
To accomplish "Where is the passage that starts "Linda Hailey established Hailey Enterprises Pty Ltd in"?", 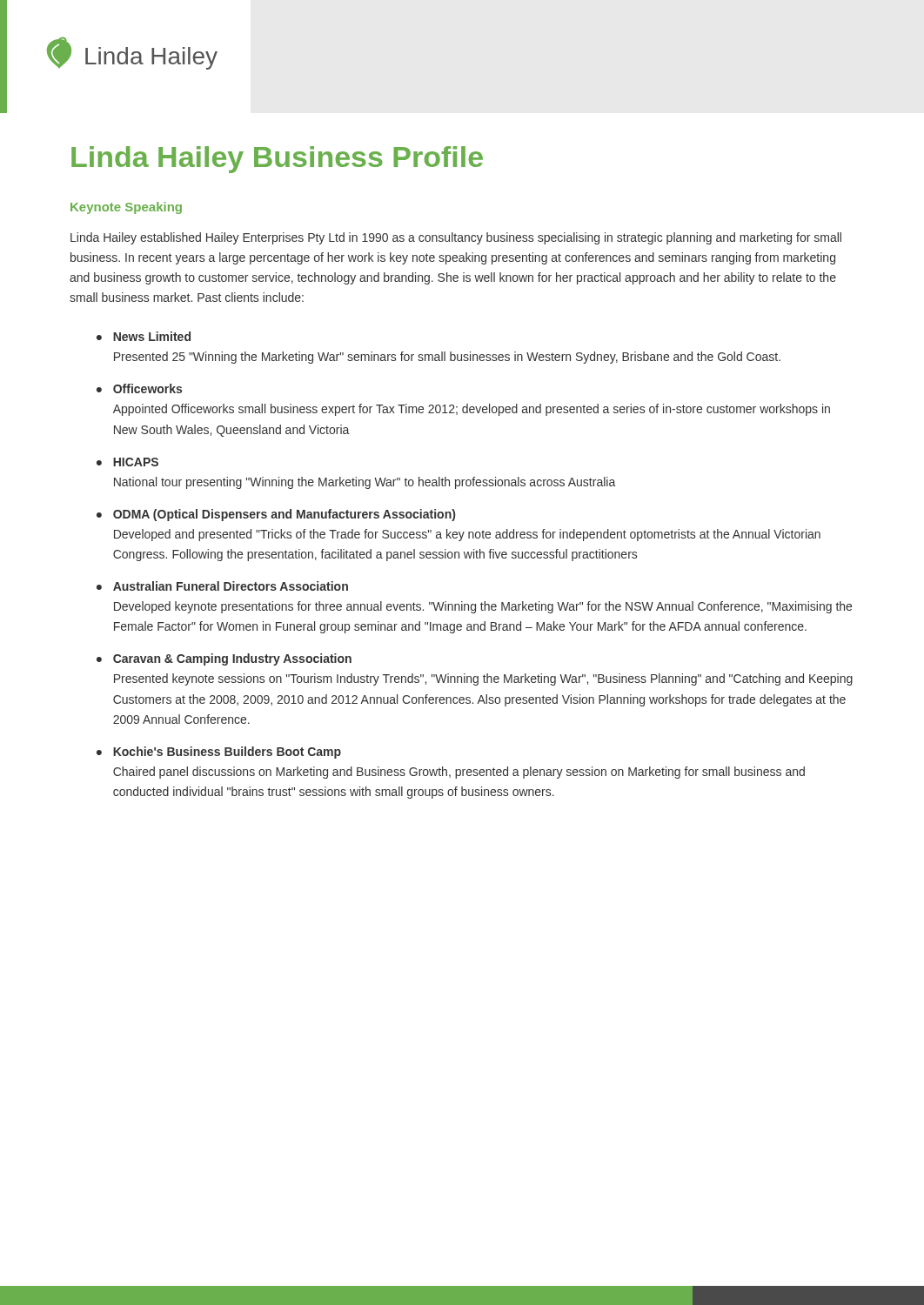I will 456,267.
